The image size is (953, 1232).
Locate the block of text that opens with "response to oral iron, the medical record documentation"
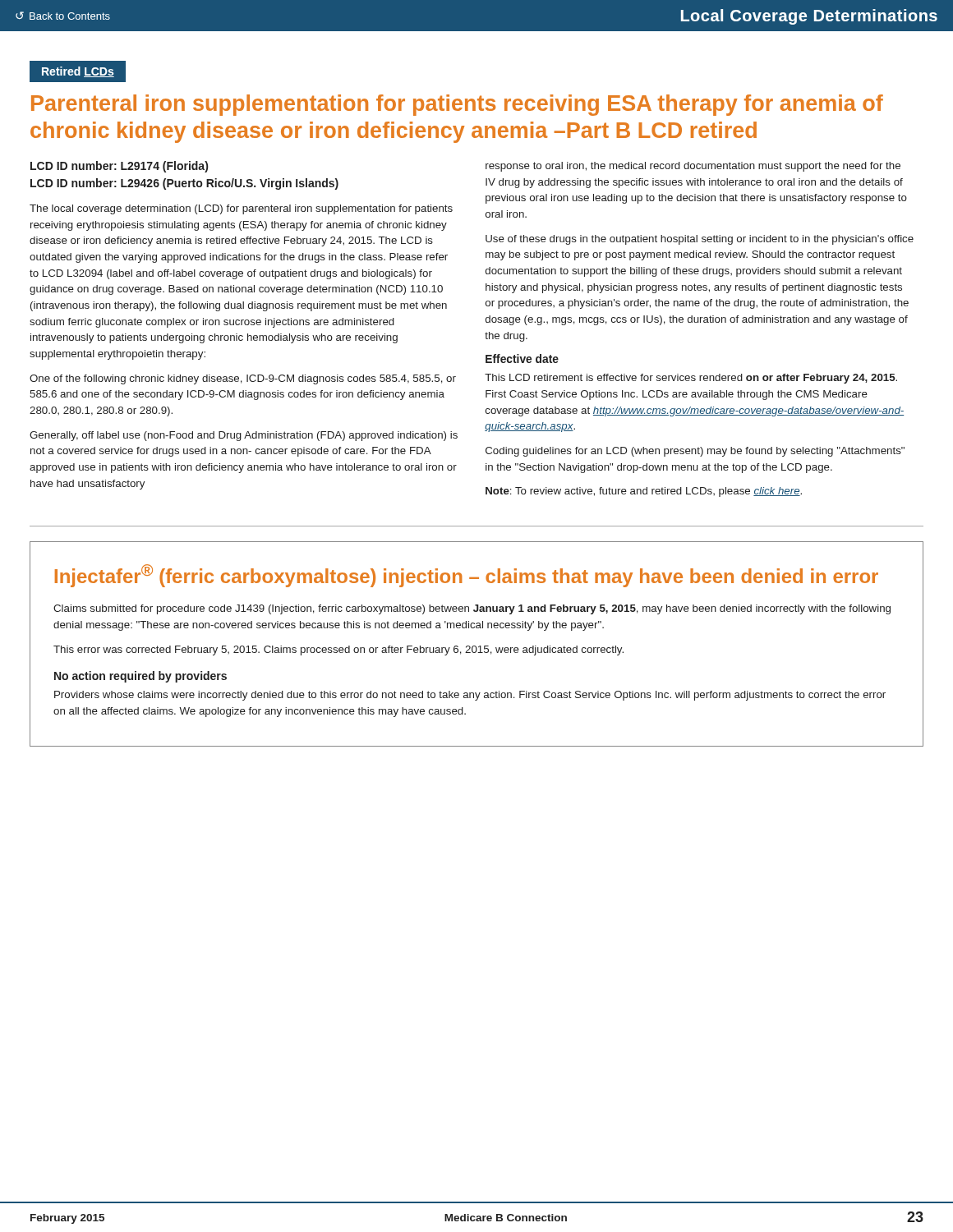(x=696, y=190)
